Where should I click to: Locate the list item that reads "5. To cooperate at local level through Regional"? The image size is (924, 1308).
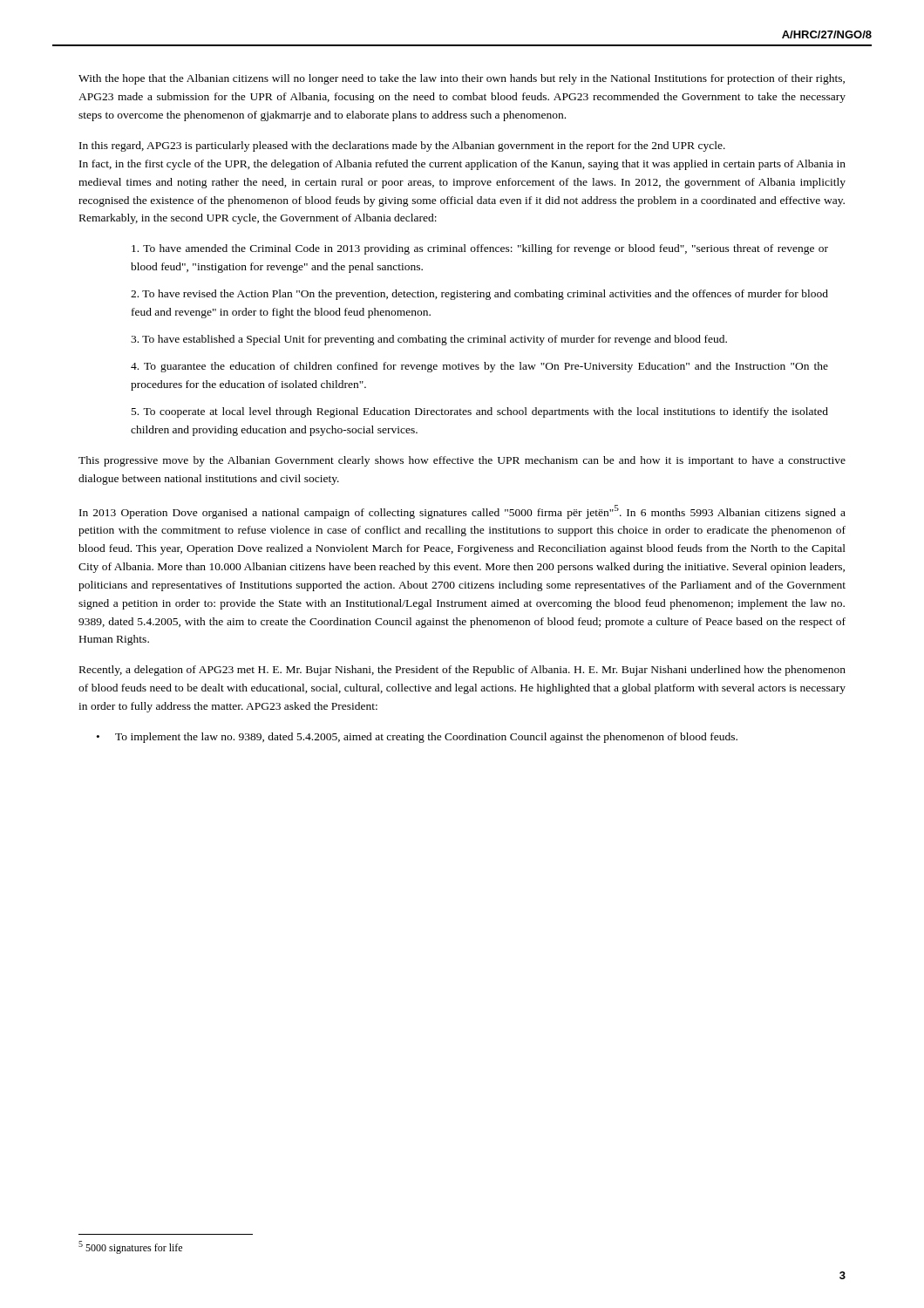tap(479, 420)
